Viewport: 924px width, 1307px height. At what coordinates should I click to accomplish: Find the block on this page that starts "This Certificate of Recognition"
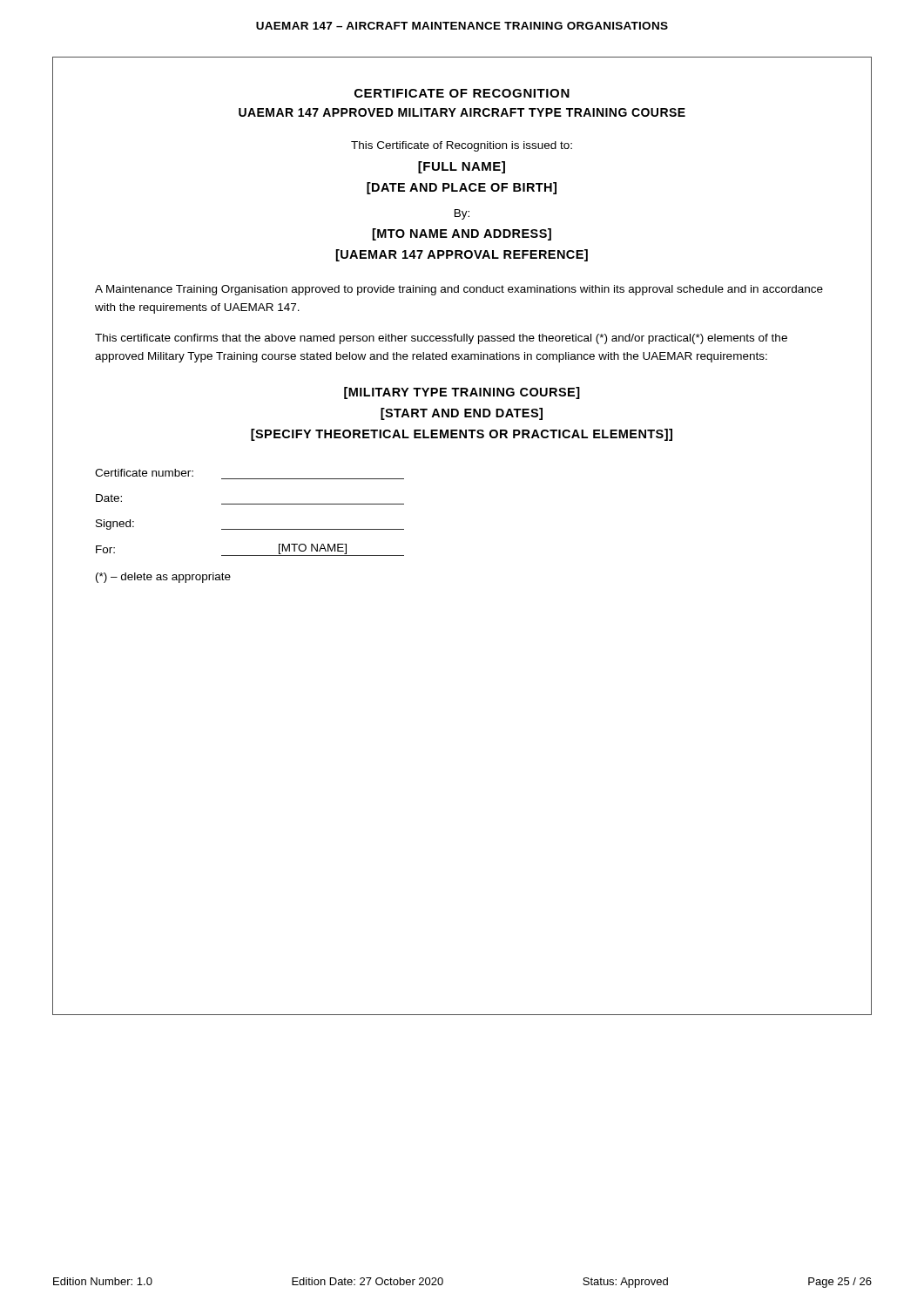pos(462,145)
